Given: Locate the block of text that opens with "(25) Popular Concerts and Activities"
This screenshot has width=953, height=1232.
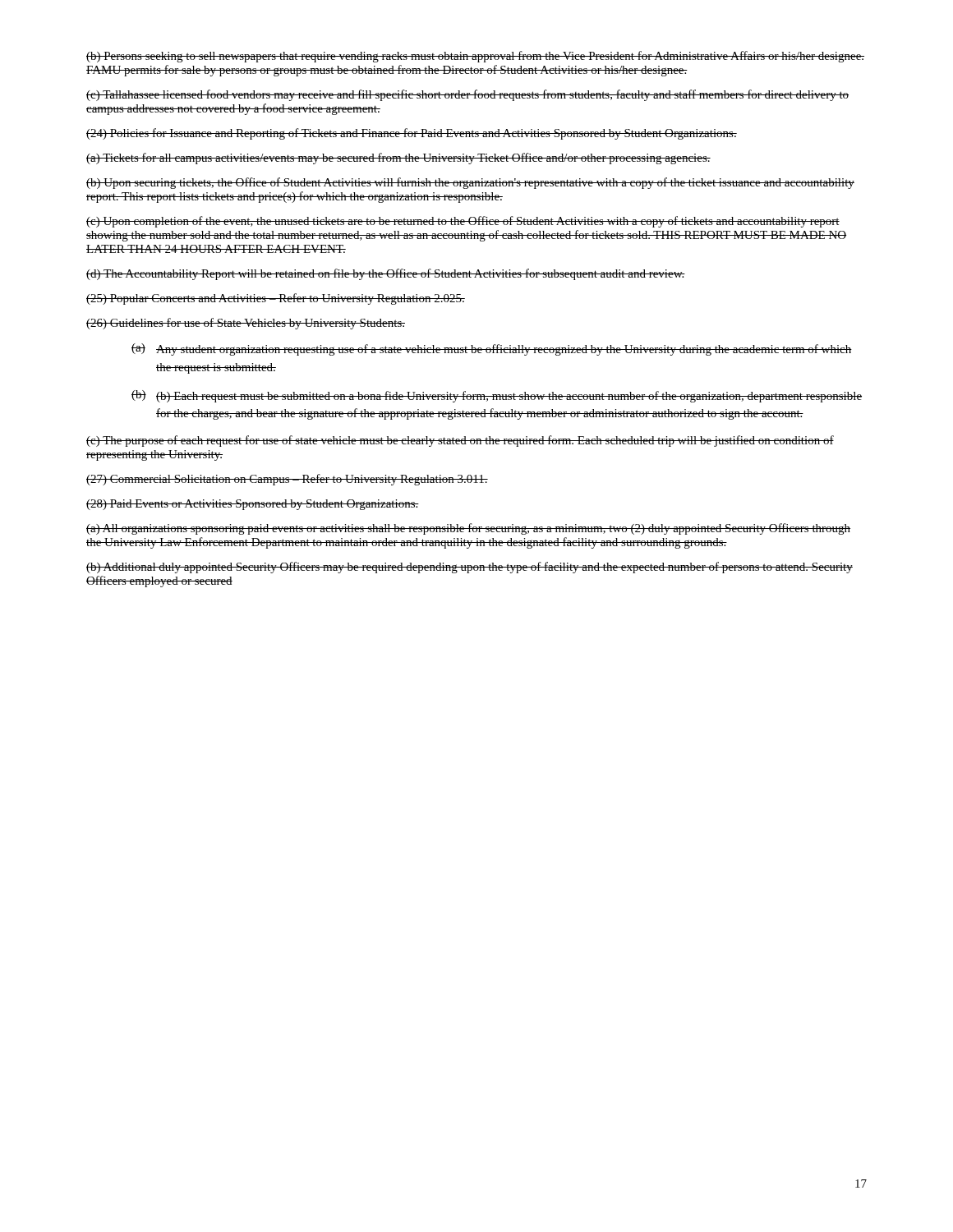Looking at the screenshot, I should pos(276,298).
